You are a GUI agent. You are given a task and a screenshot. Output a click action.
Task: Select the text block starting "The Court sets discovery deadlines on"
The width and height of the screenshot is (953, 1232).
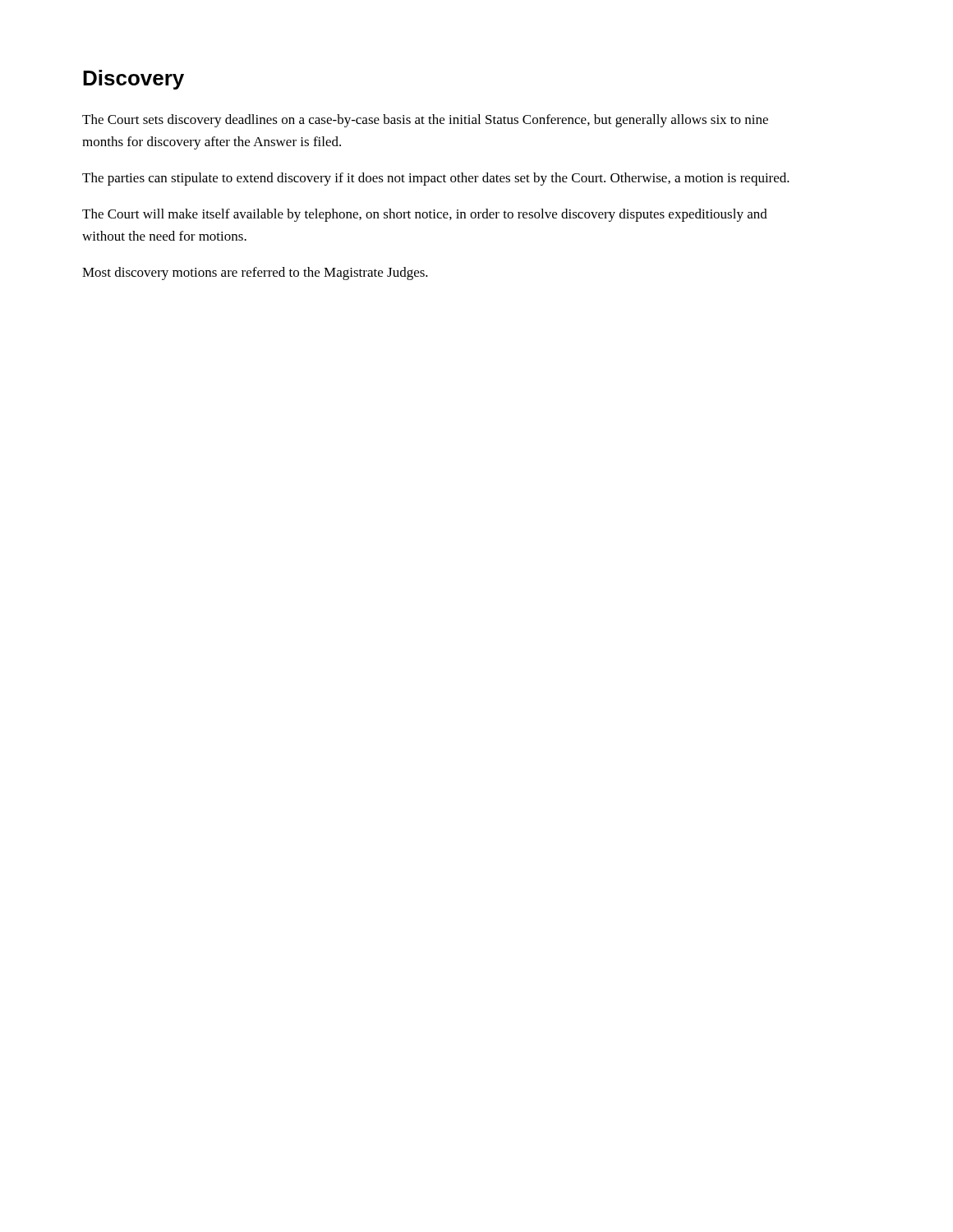coord(425,130)
